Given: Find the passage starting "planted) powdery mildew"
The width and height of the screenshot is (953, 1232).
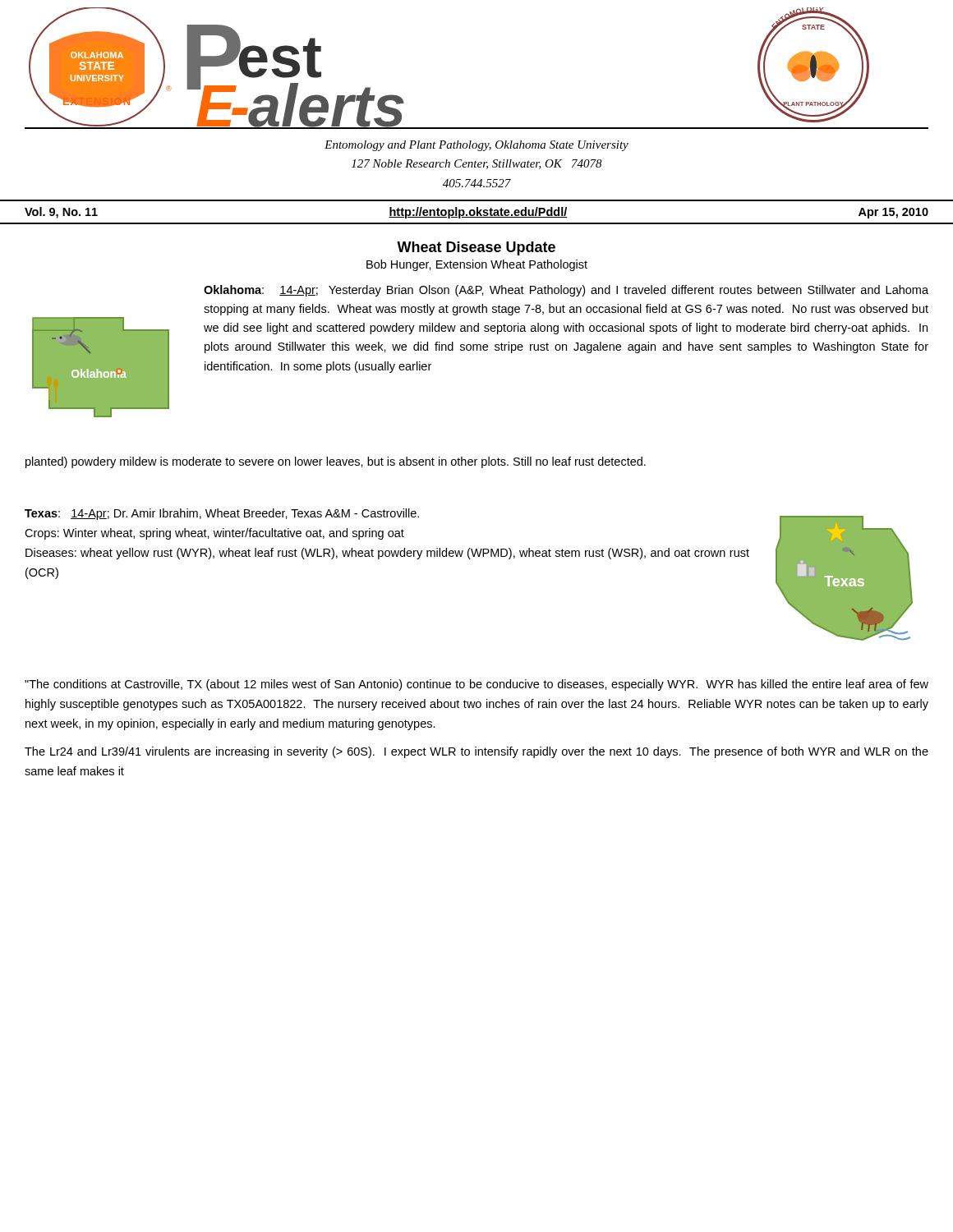Looking at the screenshot, I should 336,461.
